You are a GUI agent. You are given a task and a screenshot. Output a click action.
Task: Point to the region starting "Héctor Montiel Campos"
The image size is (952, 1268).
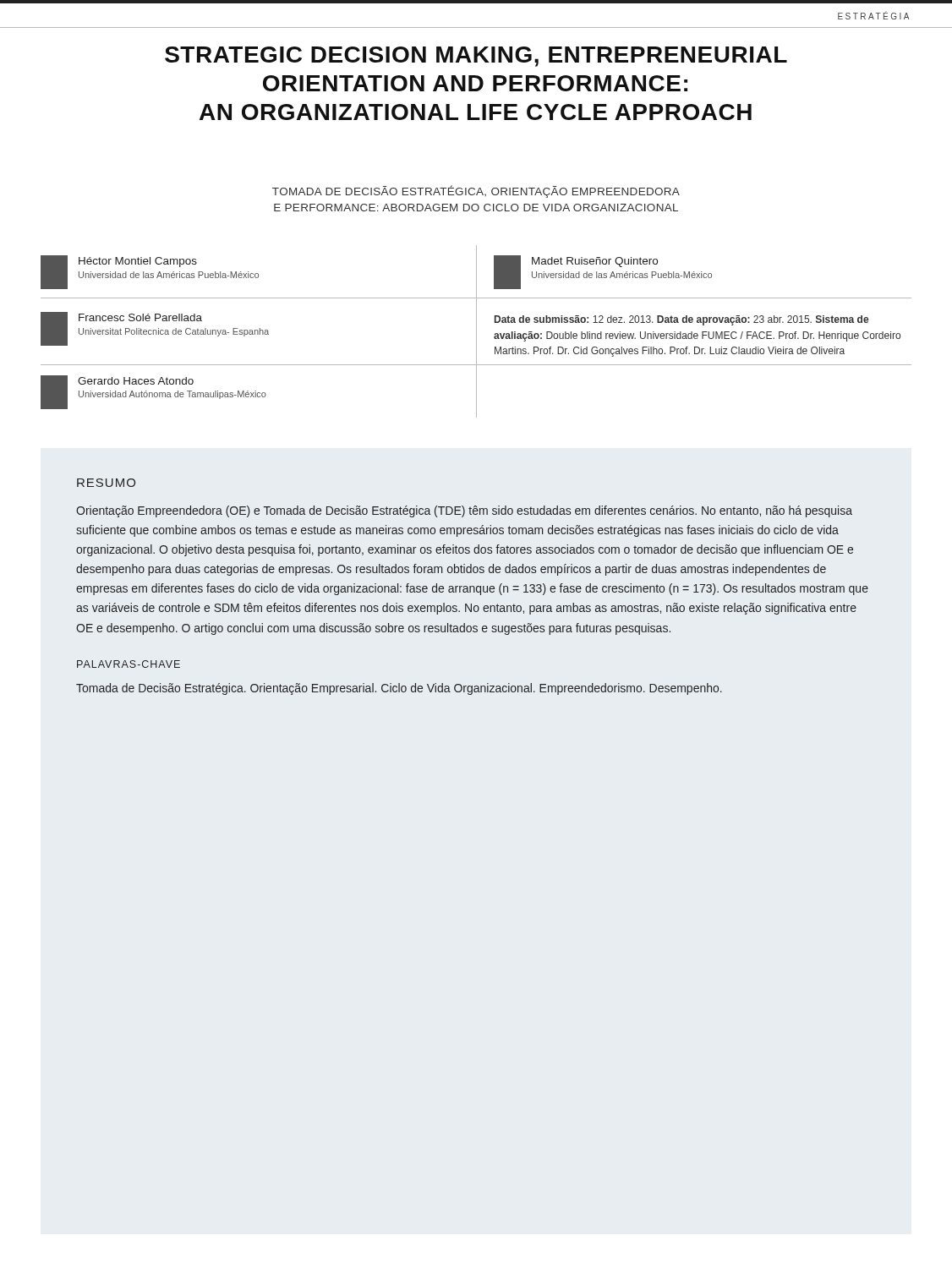click(x=150, y=271)
